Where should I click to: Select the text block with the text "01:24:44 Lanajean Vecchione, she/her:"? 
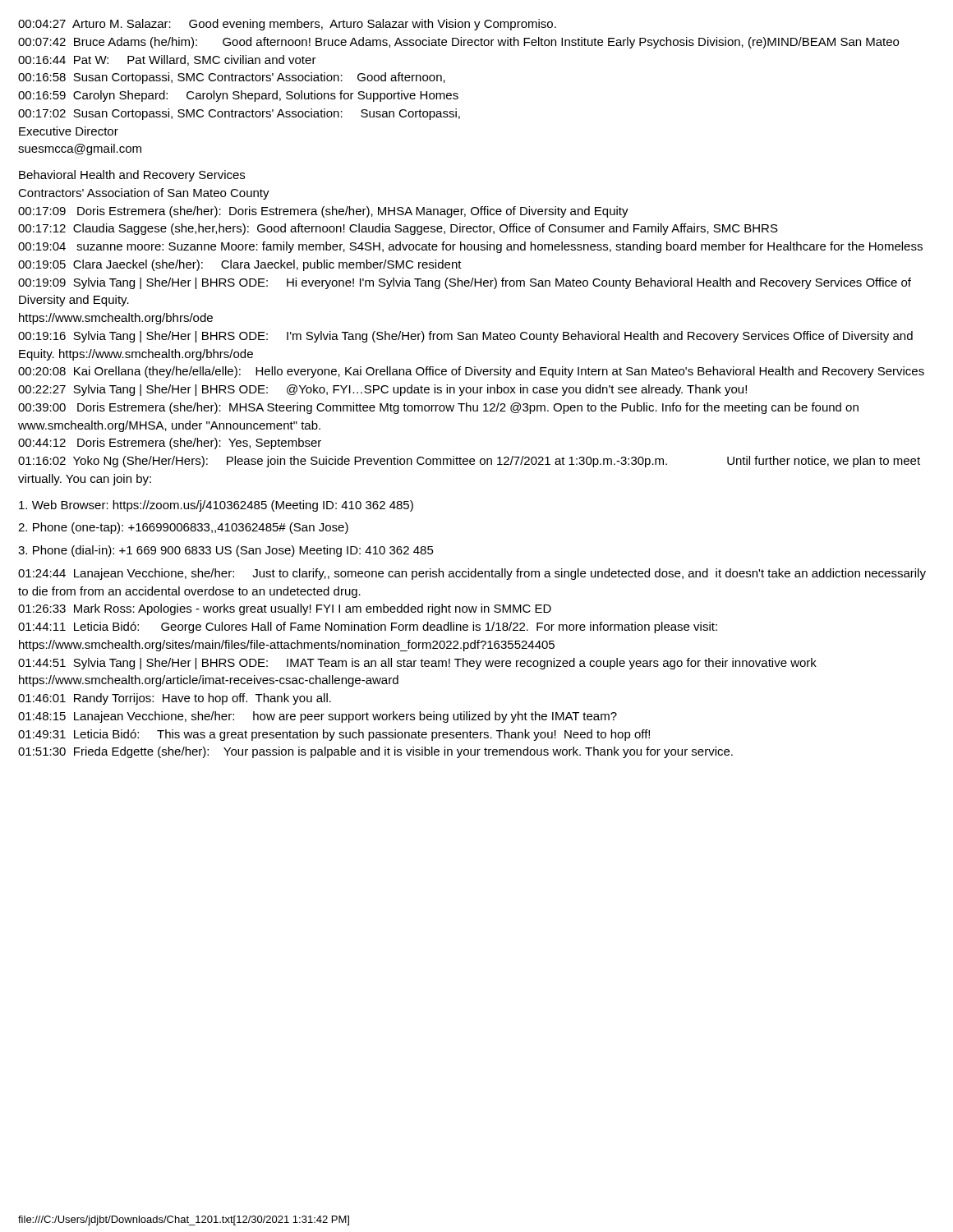(x=472, y=662)
